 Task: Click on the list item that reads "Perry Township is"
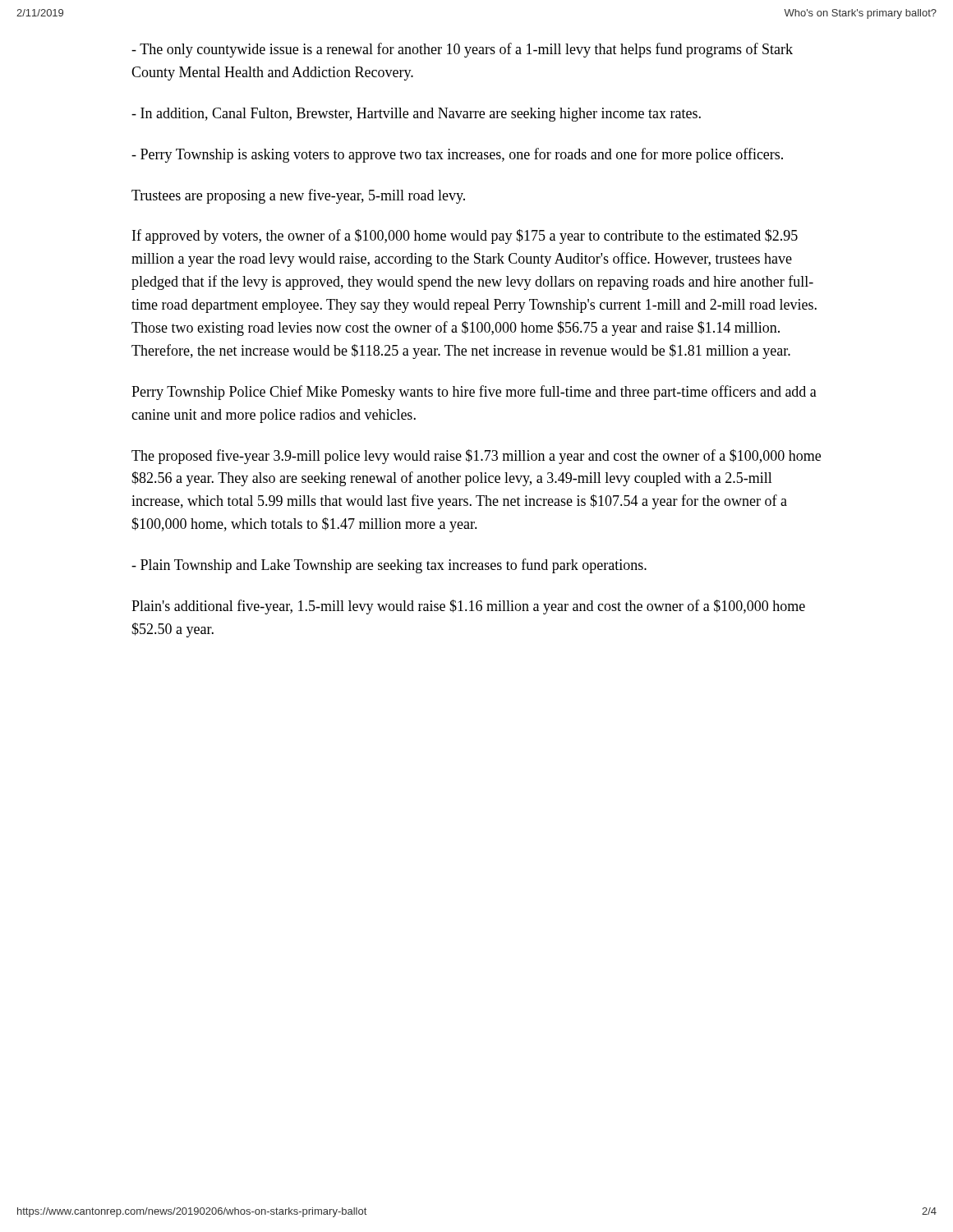[x=458, y=154]
